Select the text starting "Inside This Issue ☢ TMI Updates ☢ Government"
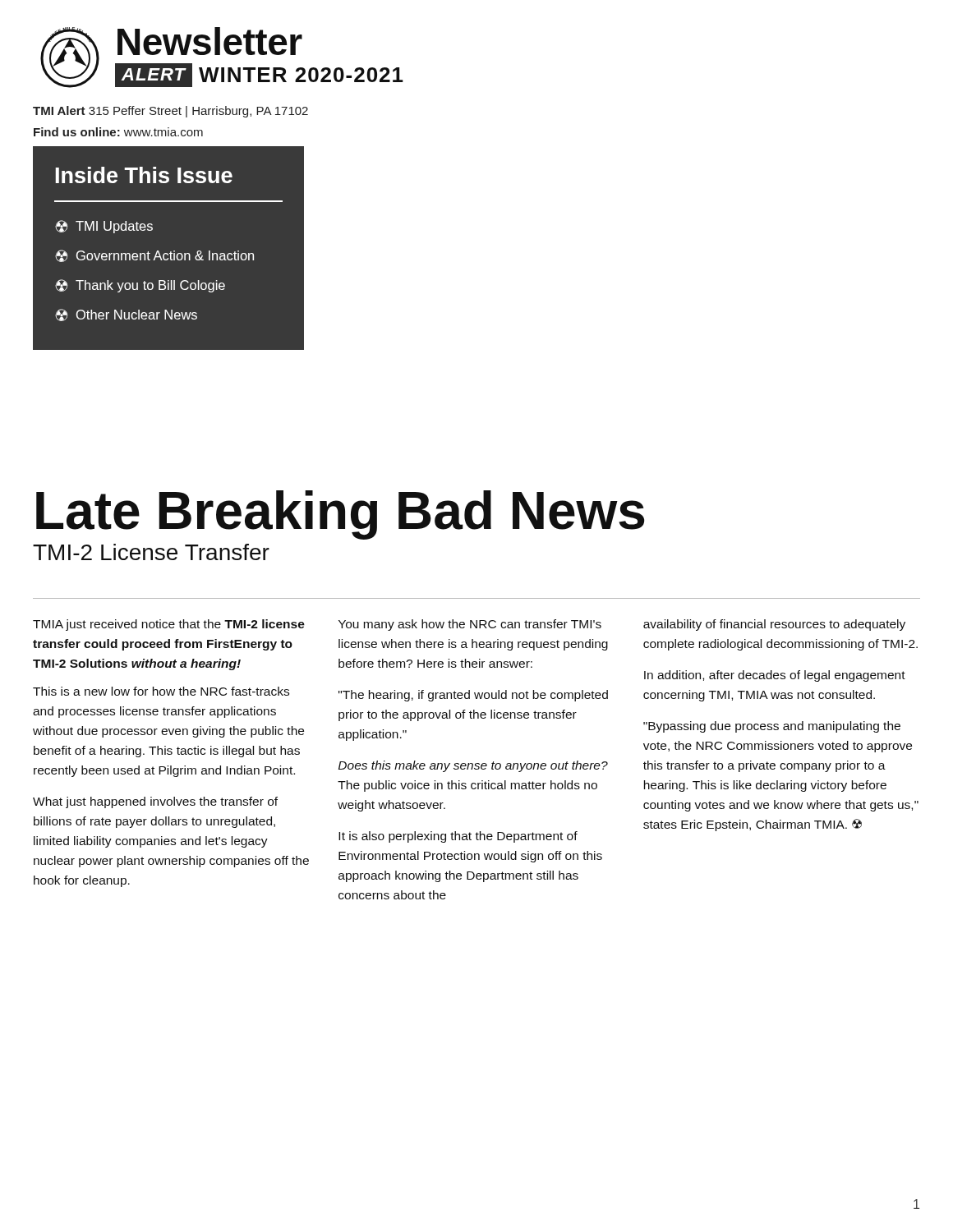This screenshot has height=1232, width=953. click(168, 244)
